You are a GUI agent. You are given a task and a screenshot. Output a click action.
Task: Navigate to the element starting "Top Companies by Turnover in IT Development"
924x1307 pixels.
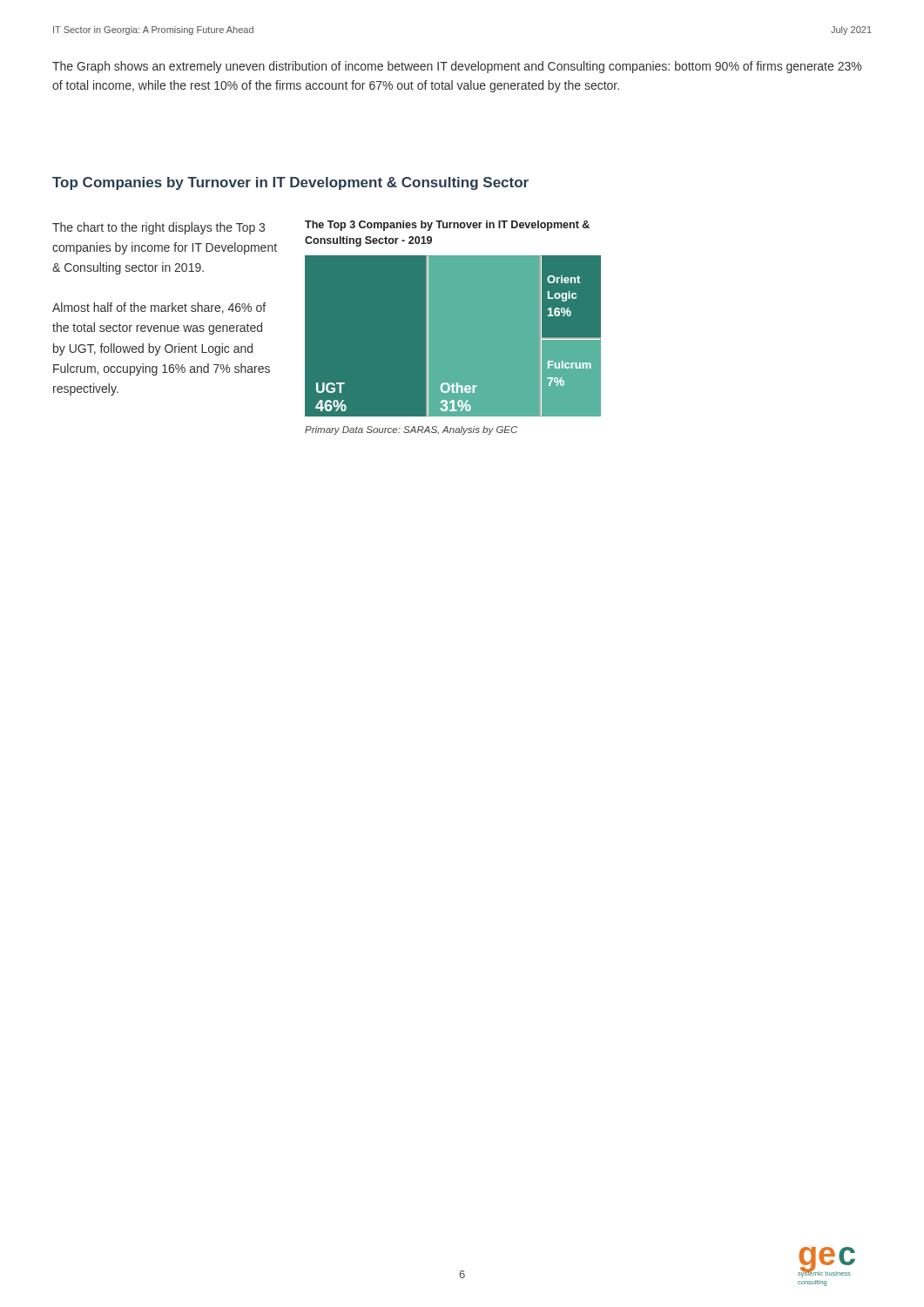[x=291, y=183]
